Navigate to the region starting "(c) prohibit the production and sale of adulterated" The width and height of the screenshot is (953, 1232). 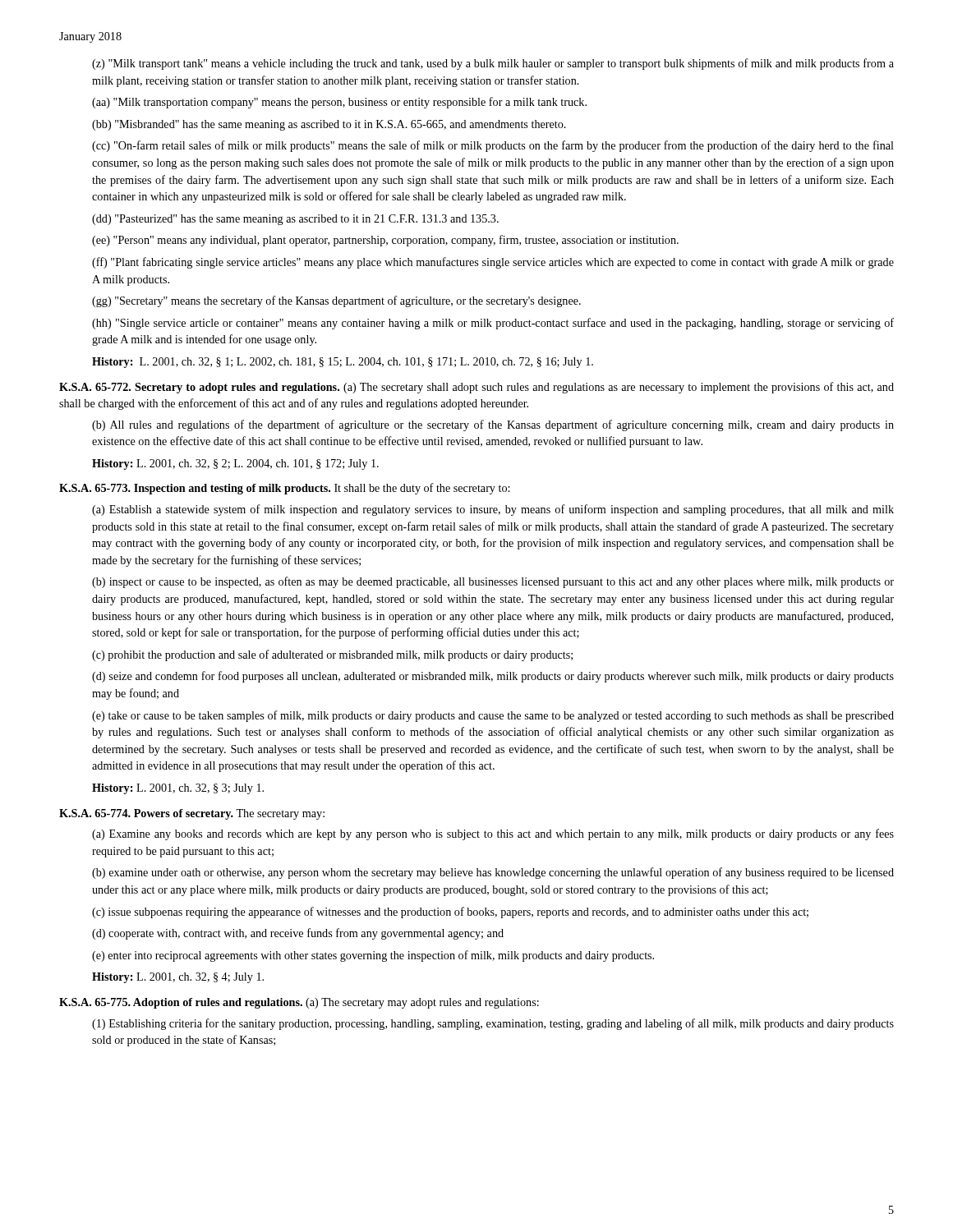333,654
